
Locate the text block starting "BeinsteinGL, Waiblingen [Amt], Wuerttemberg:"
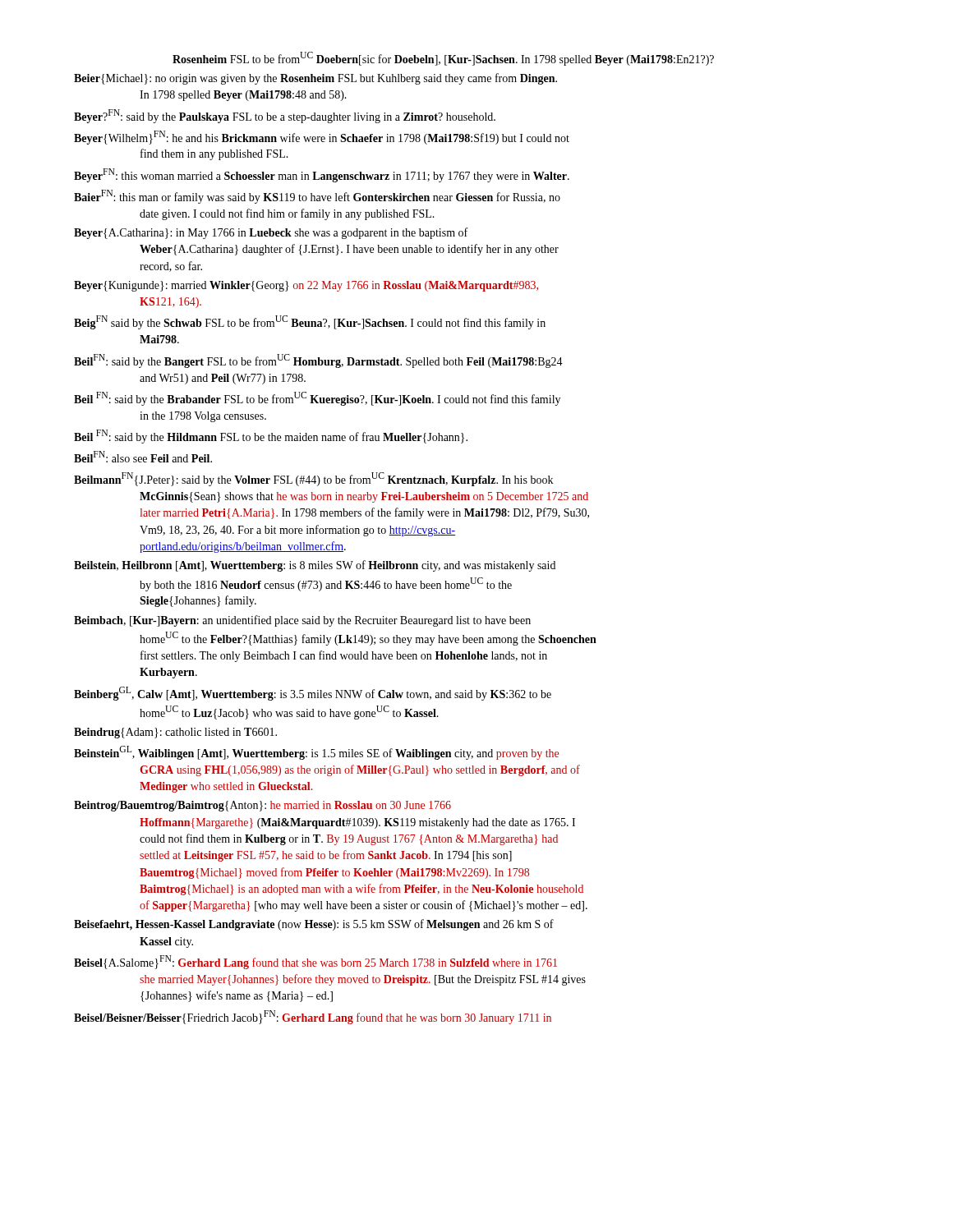pyautogui.click(x=476, y=770)
